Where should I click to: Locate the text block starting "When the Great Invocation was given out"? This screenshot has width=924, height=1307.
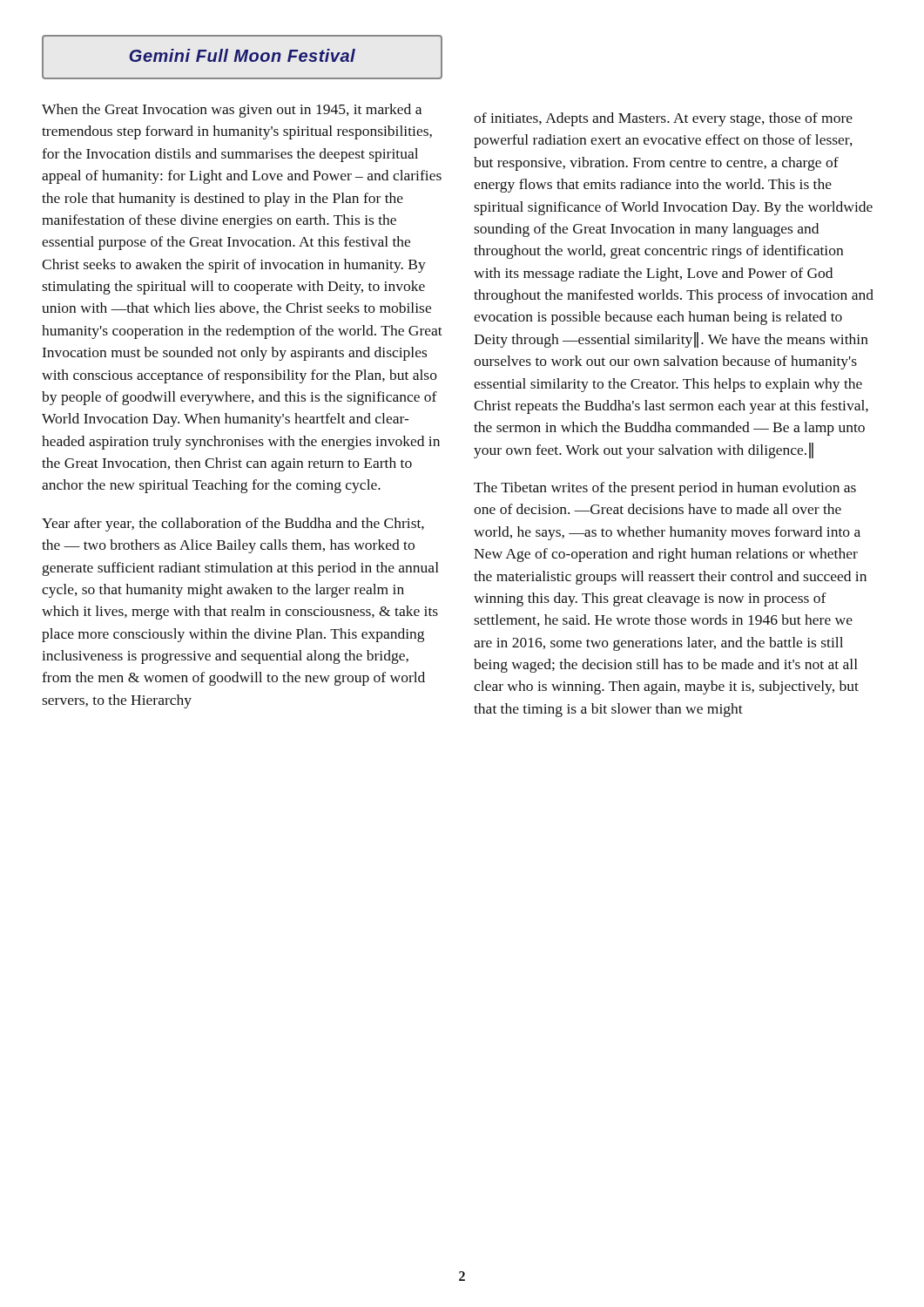pos(242,297)
